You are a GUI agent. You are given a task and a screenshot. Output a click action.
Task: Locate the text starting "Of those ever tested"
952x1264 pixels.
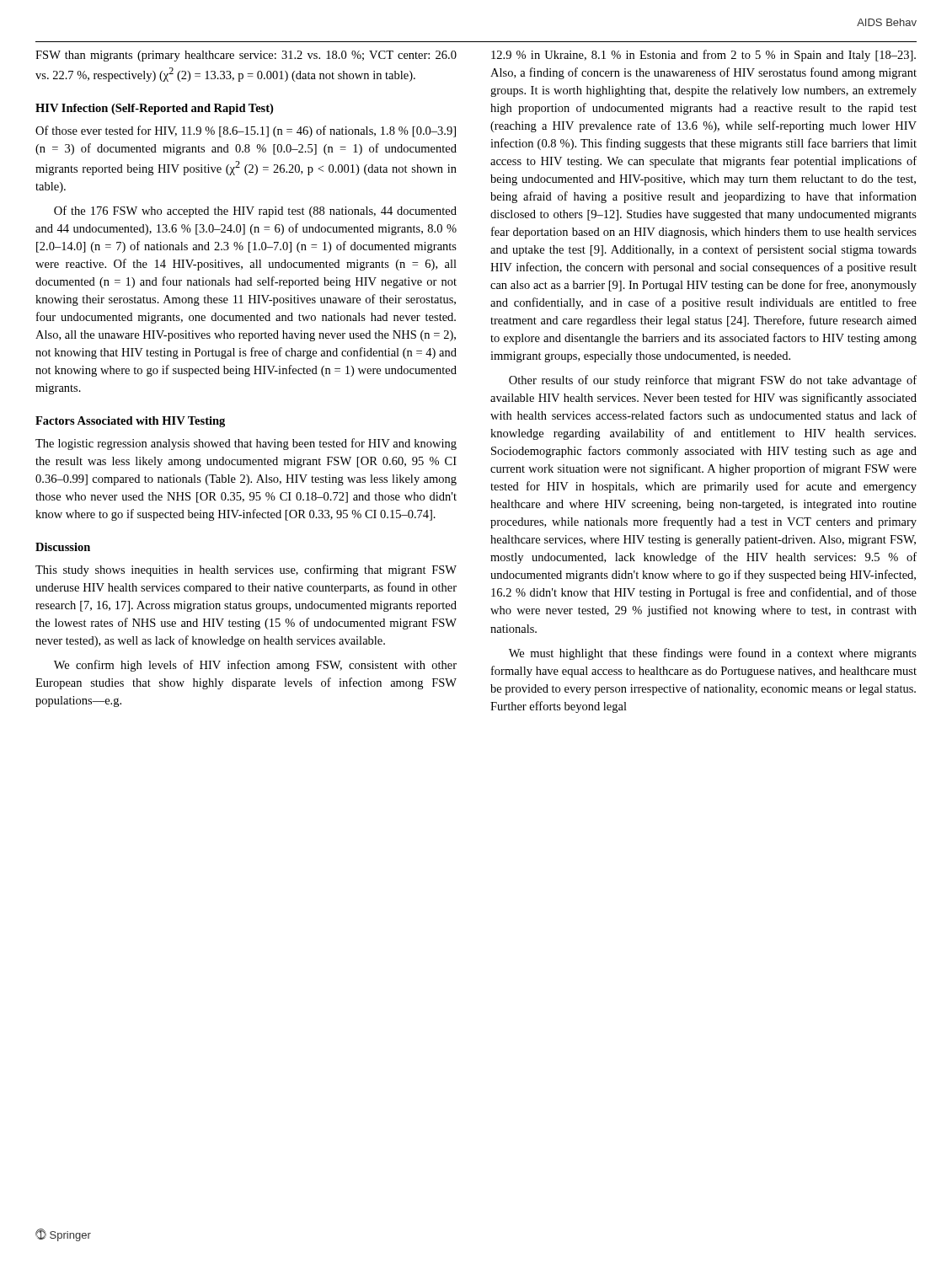pos(246,259)
